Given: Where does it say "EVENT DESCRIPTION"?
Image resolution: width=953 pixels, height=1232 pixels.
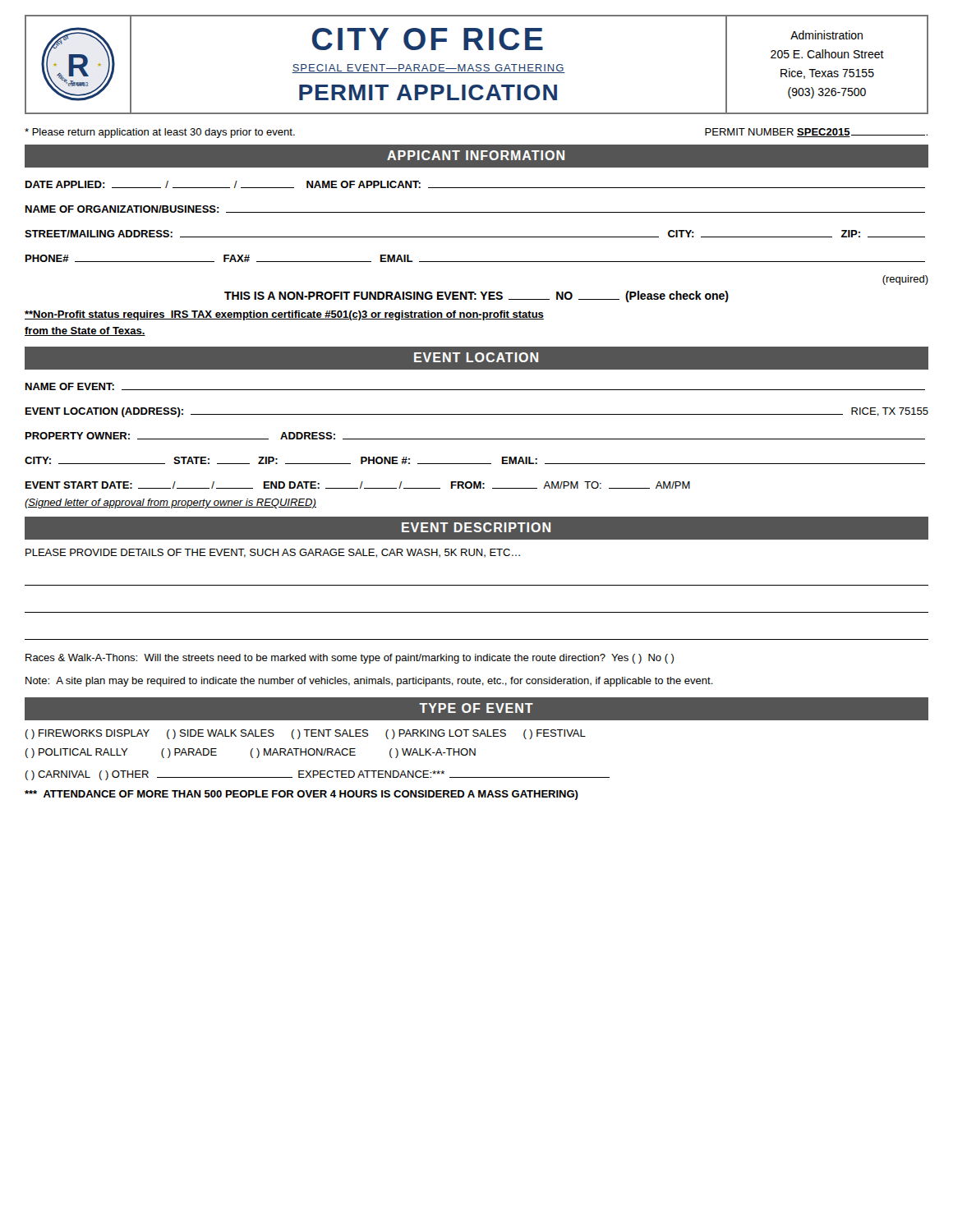Looking at the screenshot, I should click(476, 528).
